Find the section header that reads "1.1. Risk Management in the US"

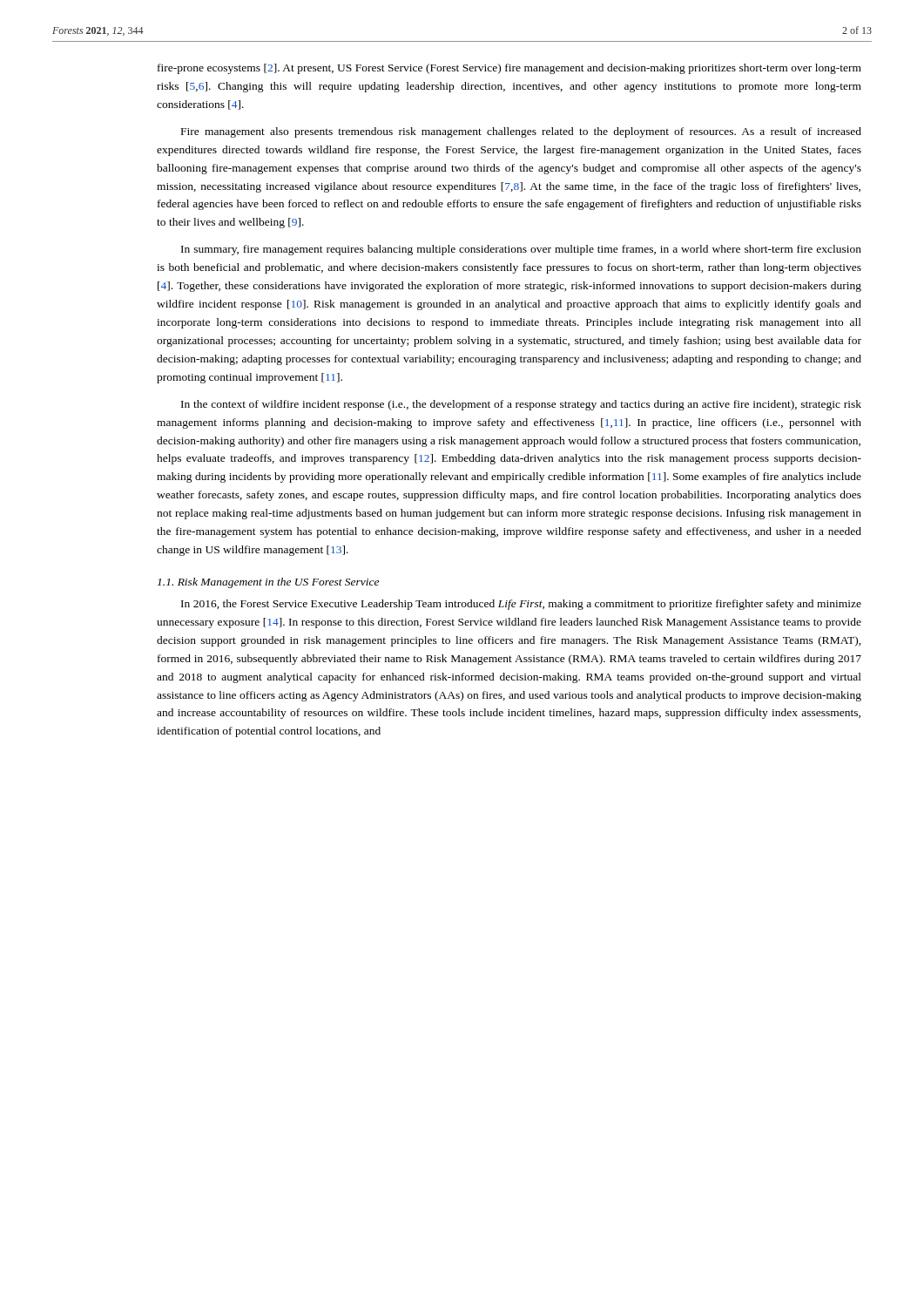click(268, 583)
